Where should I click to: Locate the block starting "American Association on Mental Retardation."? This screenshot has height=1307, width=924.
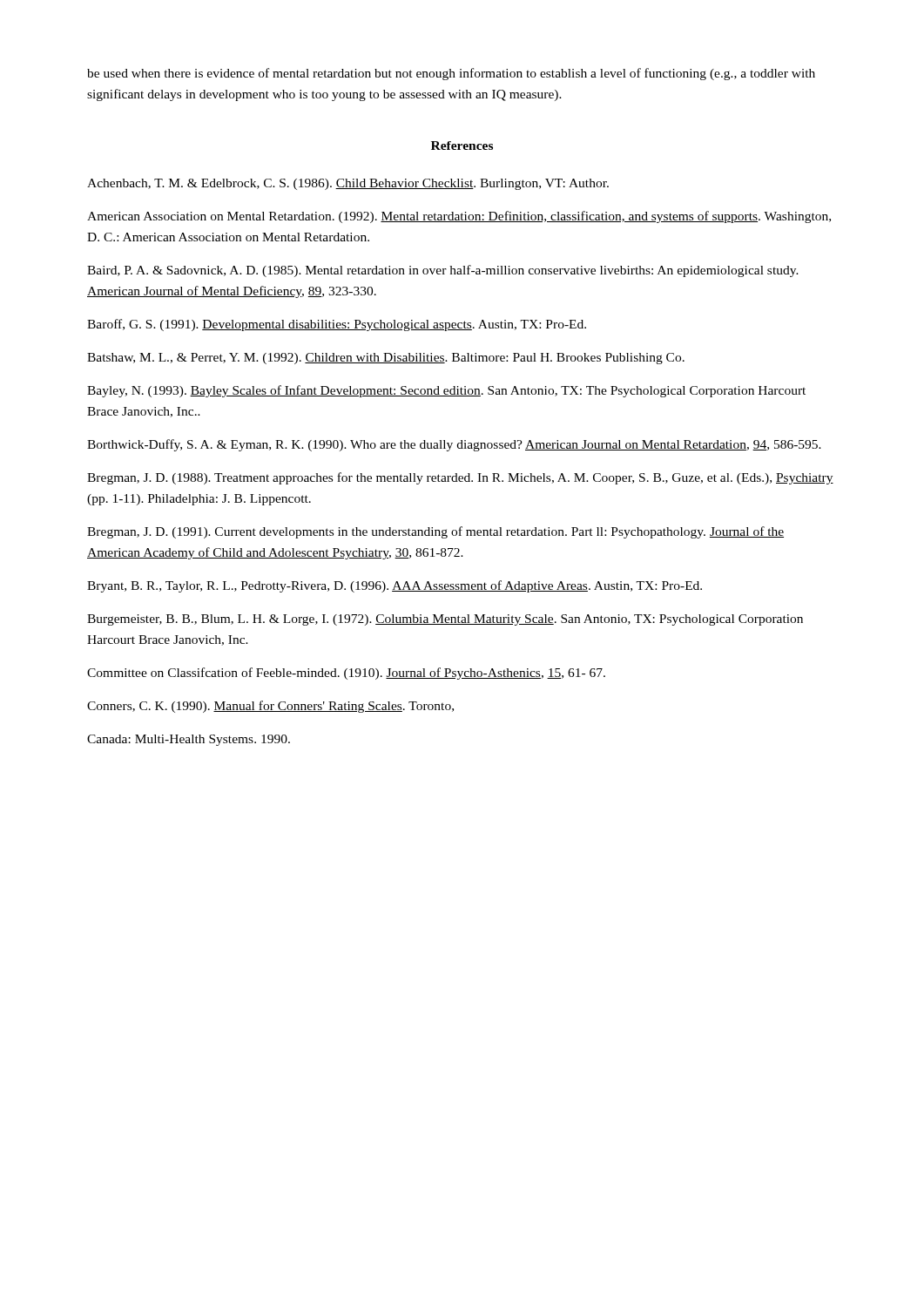tap(459, 226)
